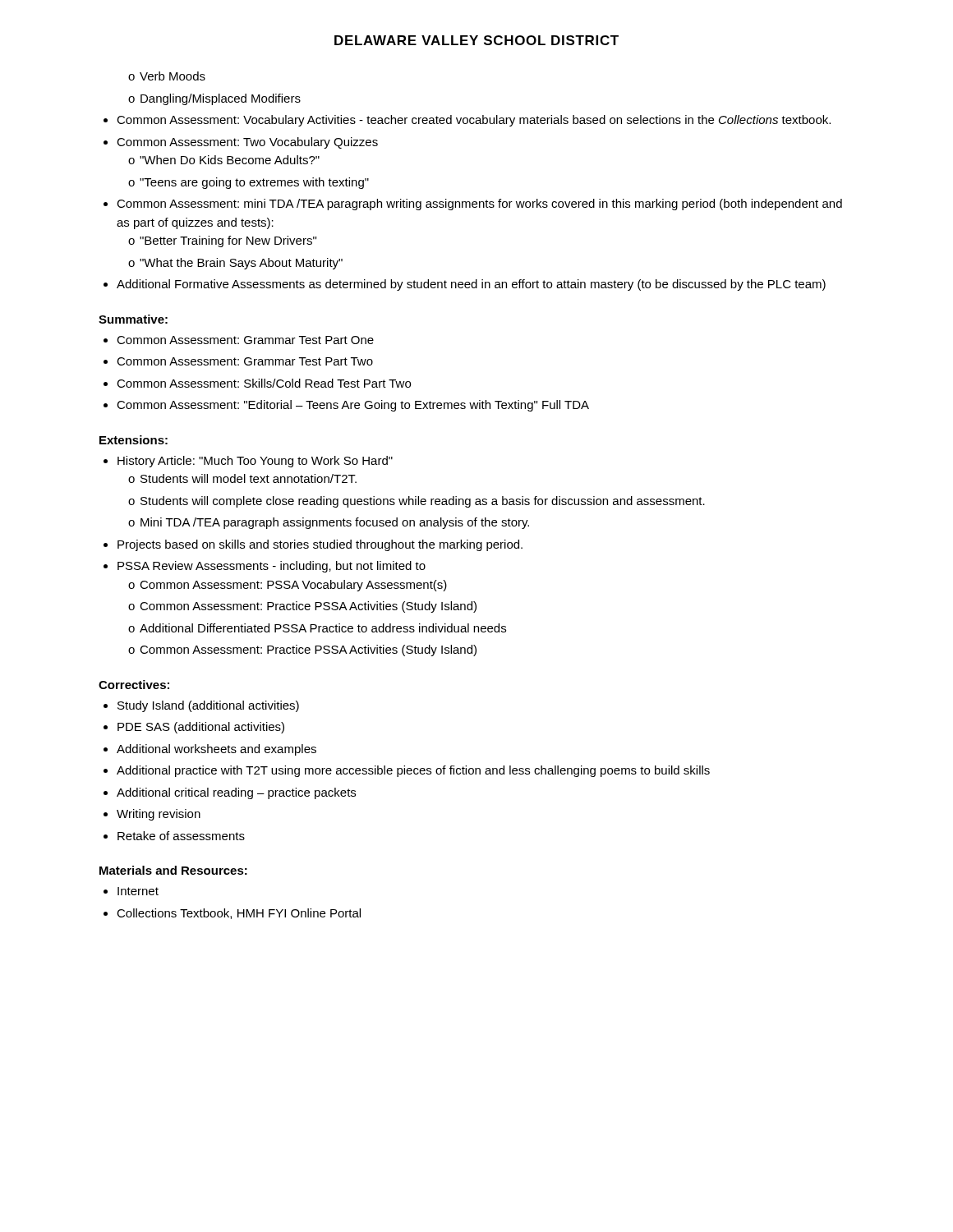
Task: Point to the block starting "Additional Formative Assessments as determined by student"
Action: tap(471, 284)
